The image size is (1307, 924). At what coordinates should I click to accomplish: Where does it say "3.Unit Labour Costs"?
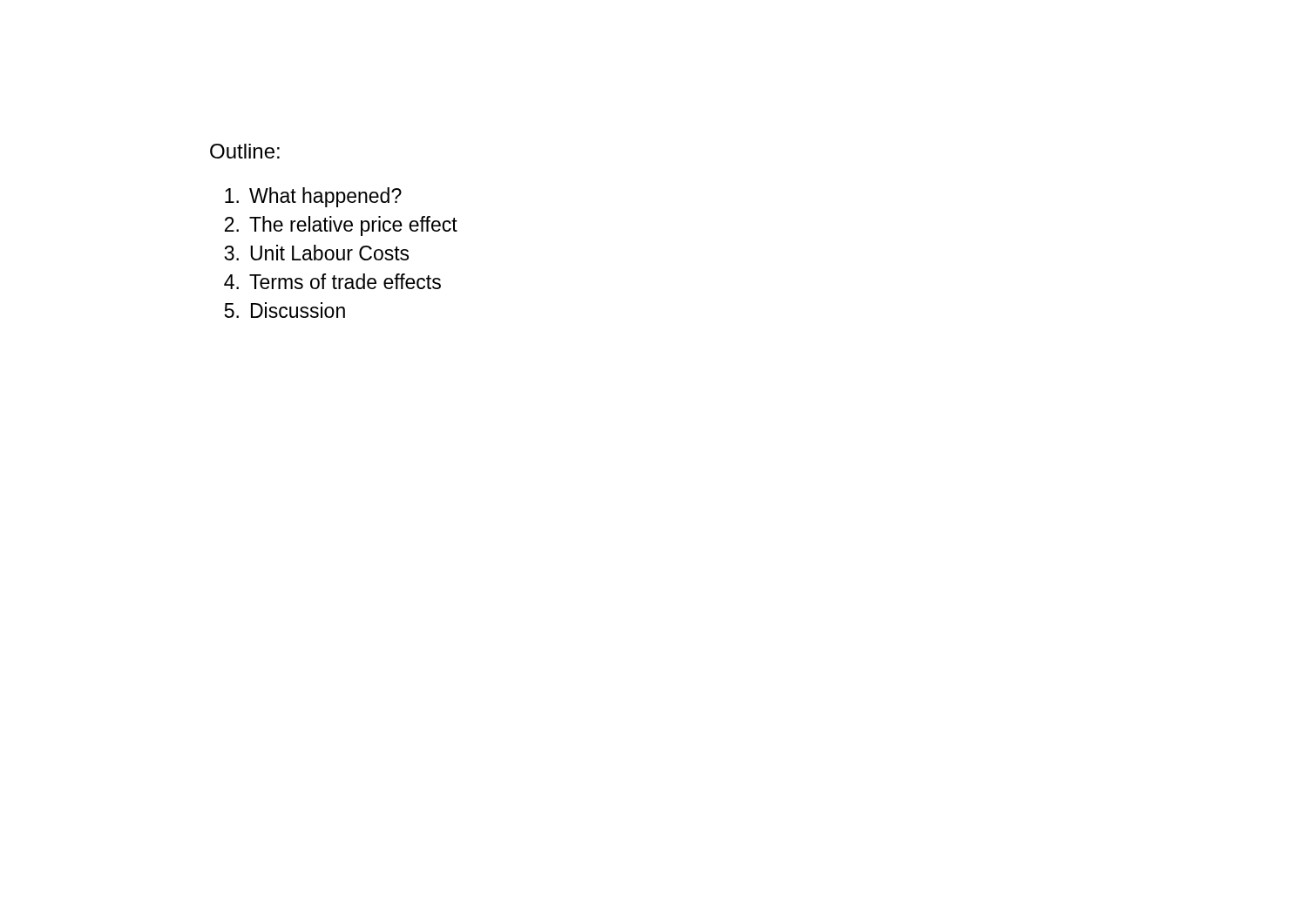point(309,254)
